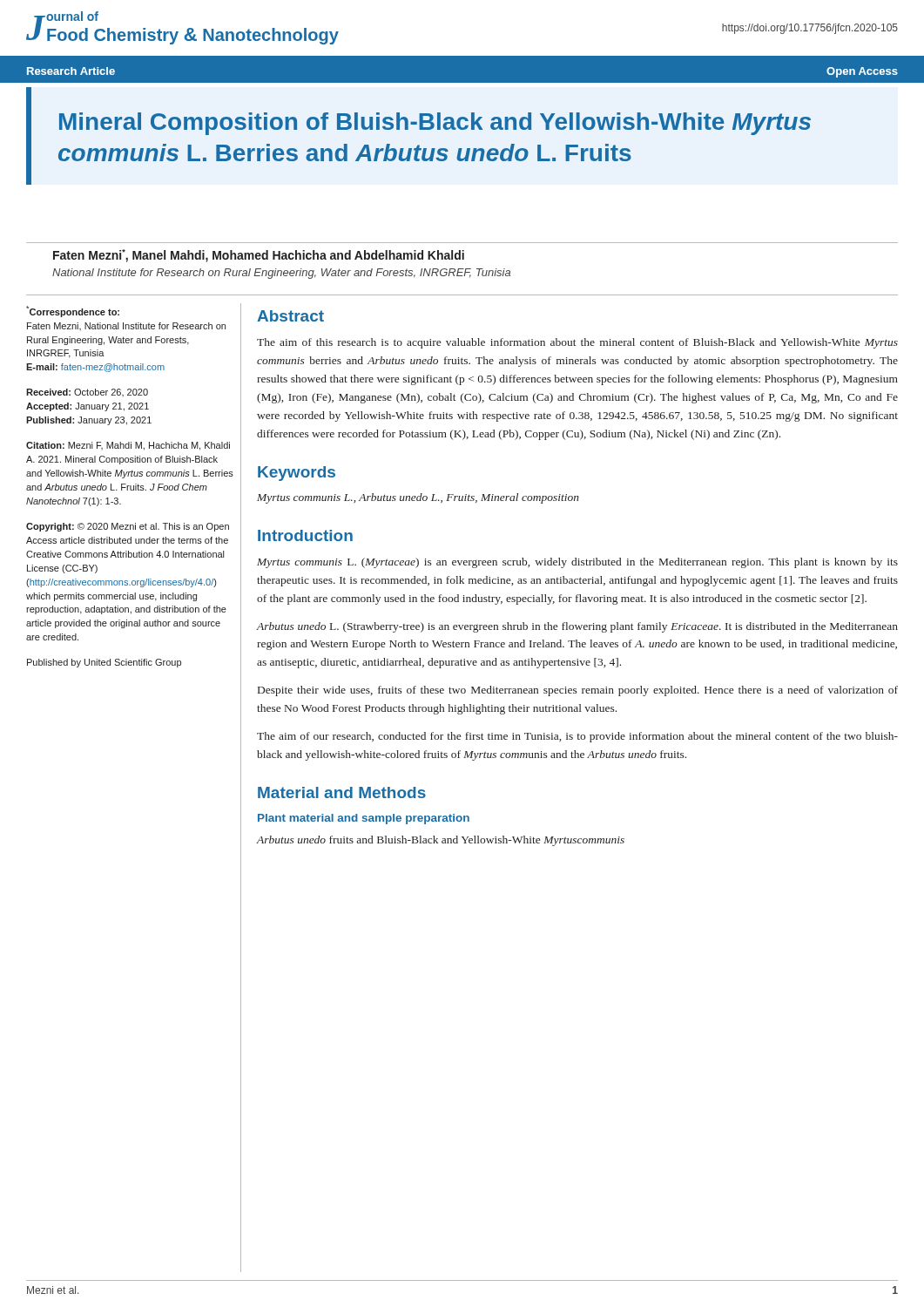The image size is (924, 1307).
Task: Where is the passage that starts "Myrtus communis L. (Myrtaceae) is an evergreen scrub,"?
Action: point(577,580)
